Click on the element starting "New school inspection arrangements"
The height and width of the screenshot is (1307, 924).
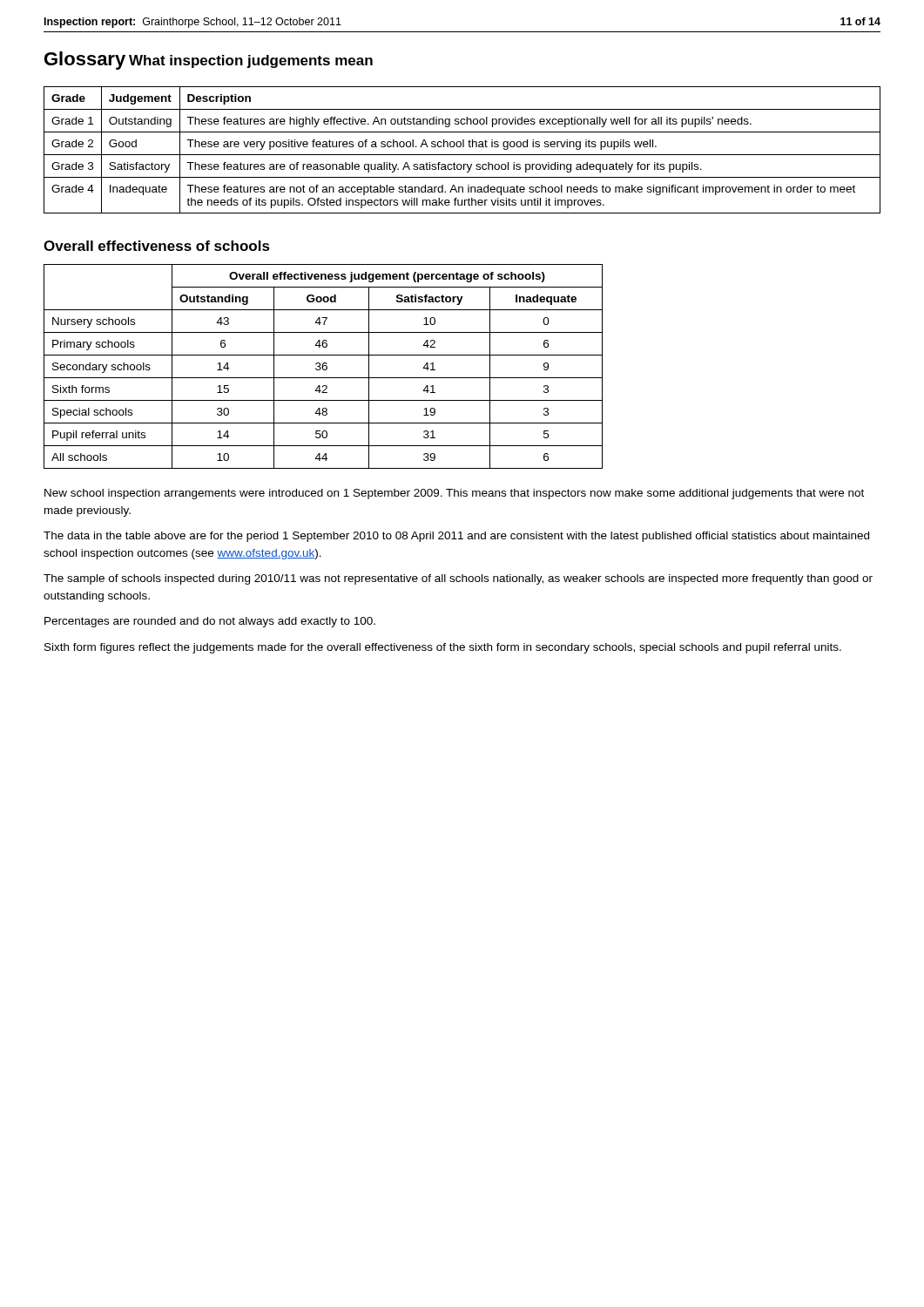[454, 501]
